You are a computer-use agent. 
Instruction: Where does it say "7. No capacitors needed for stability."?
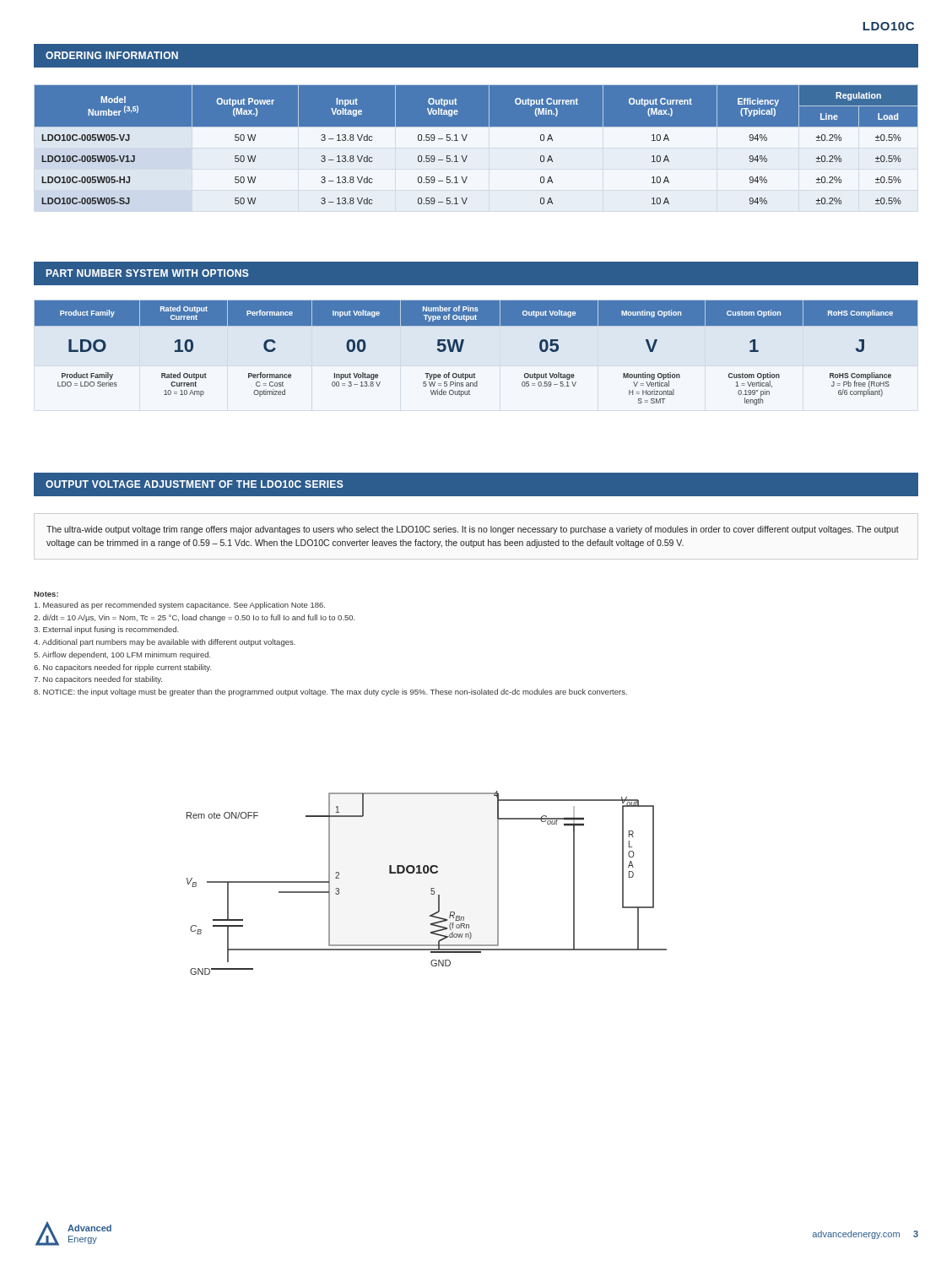click(98, 679)
